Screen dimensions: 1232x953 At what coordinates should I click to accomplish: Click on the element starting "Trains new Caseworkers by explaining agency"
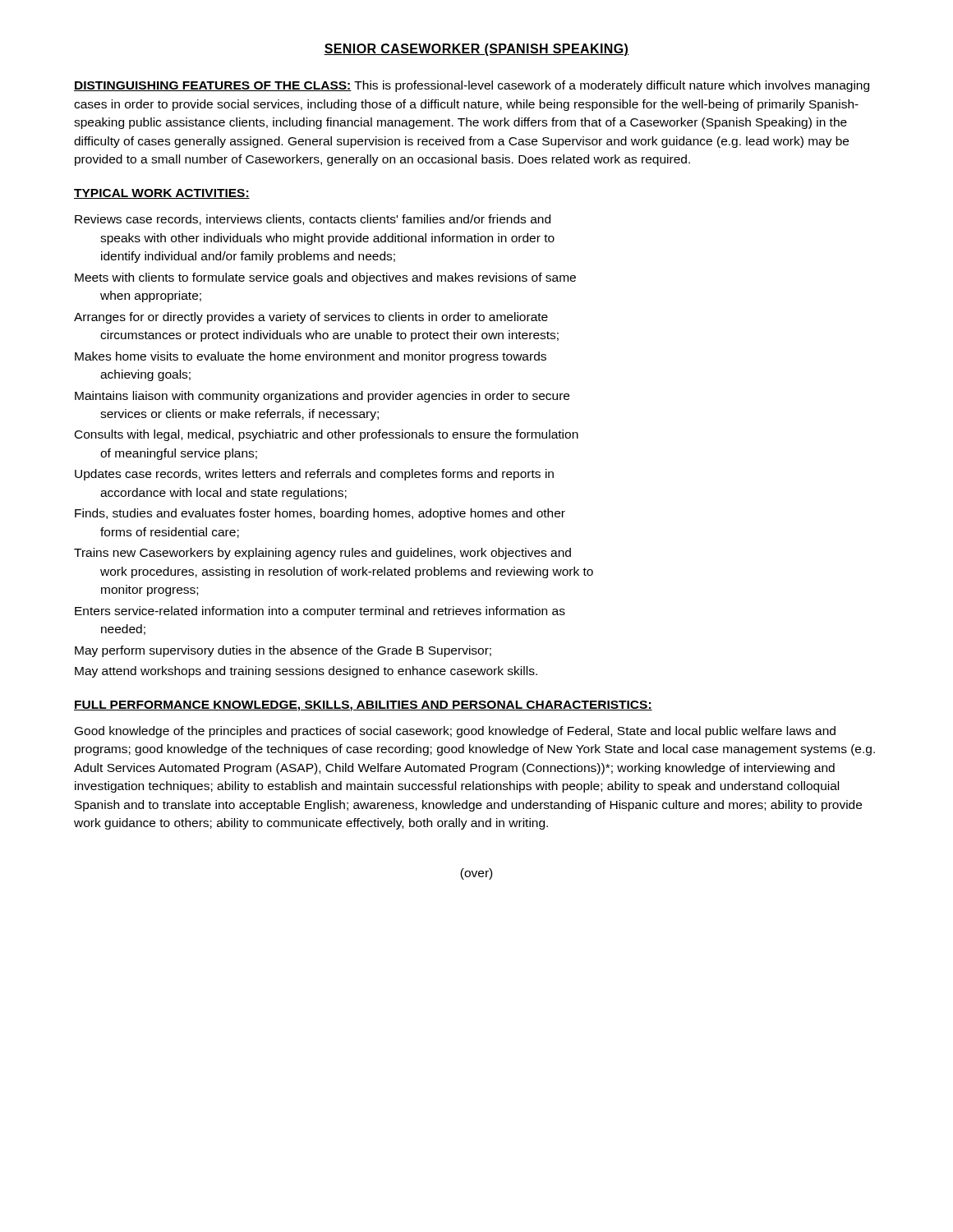click(476, 572)
